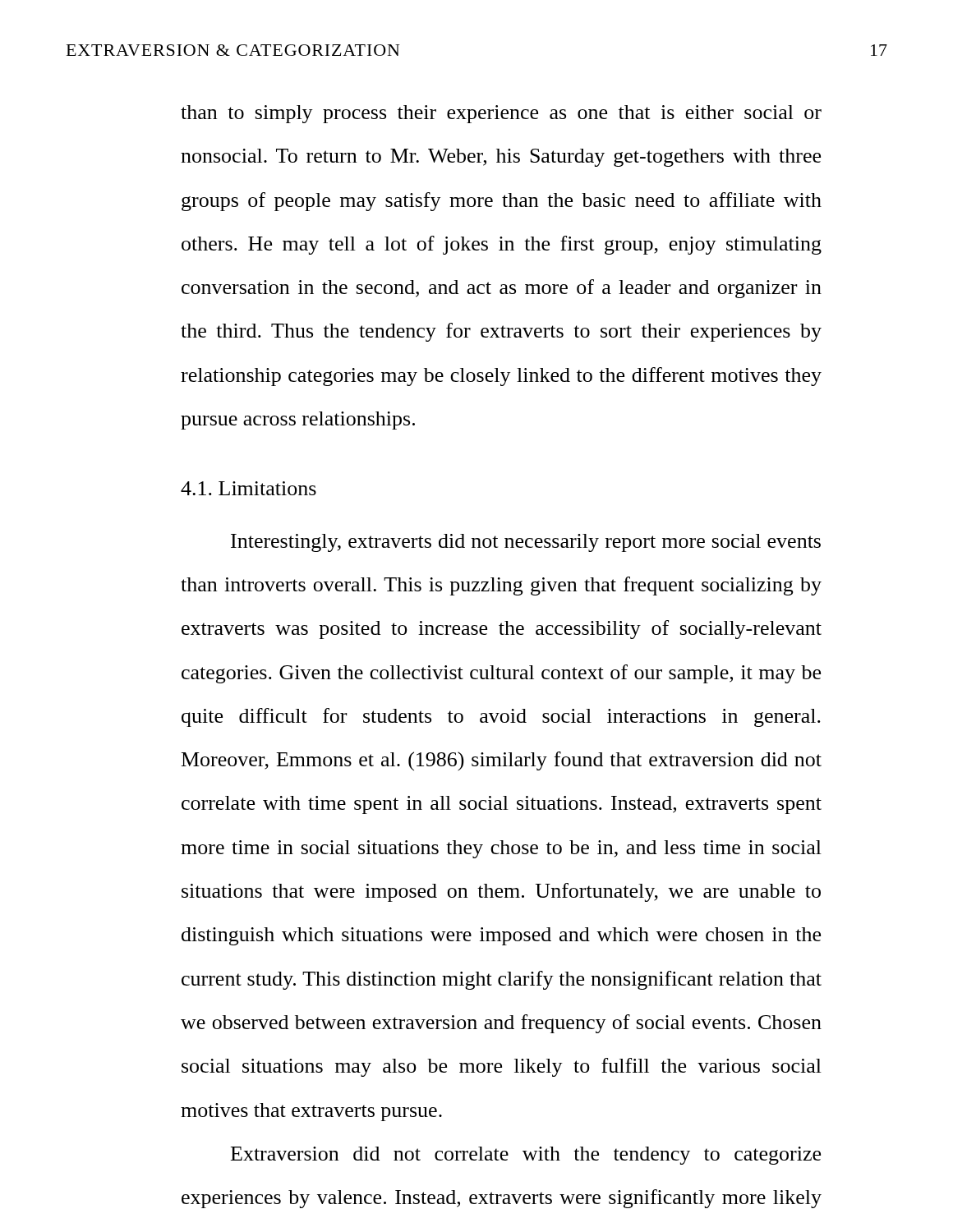Viewport: 953px width, 1232px height.
Task: Find the block on this page that starts "Interestingly, extraverts did"
Action: (526, 543)
